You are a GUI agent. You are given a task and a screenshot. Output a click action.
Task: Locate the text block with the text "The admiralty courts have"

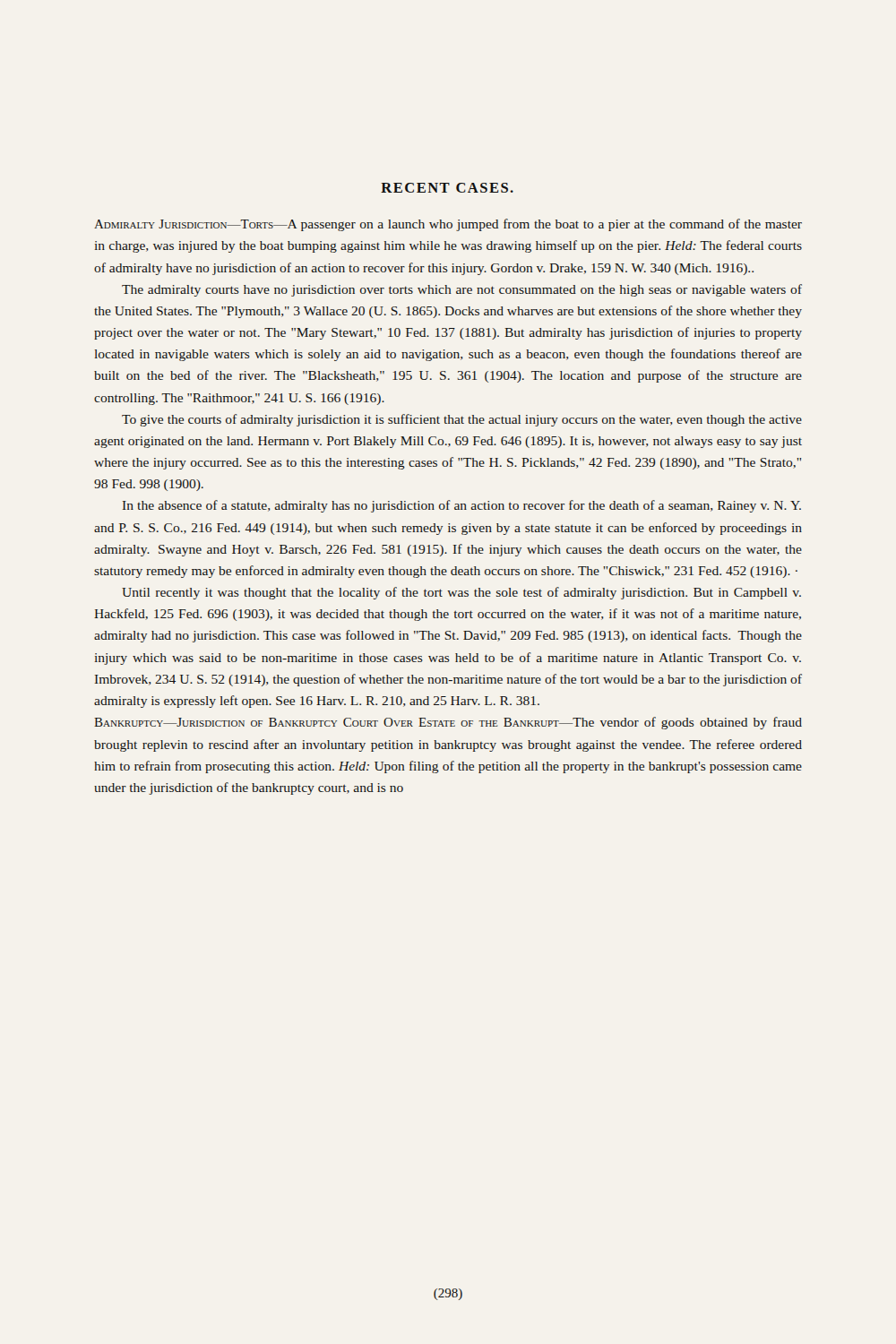(x=448, y=343)
